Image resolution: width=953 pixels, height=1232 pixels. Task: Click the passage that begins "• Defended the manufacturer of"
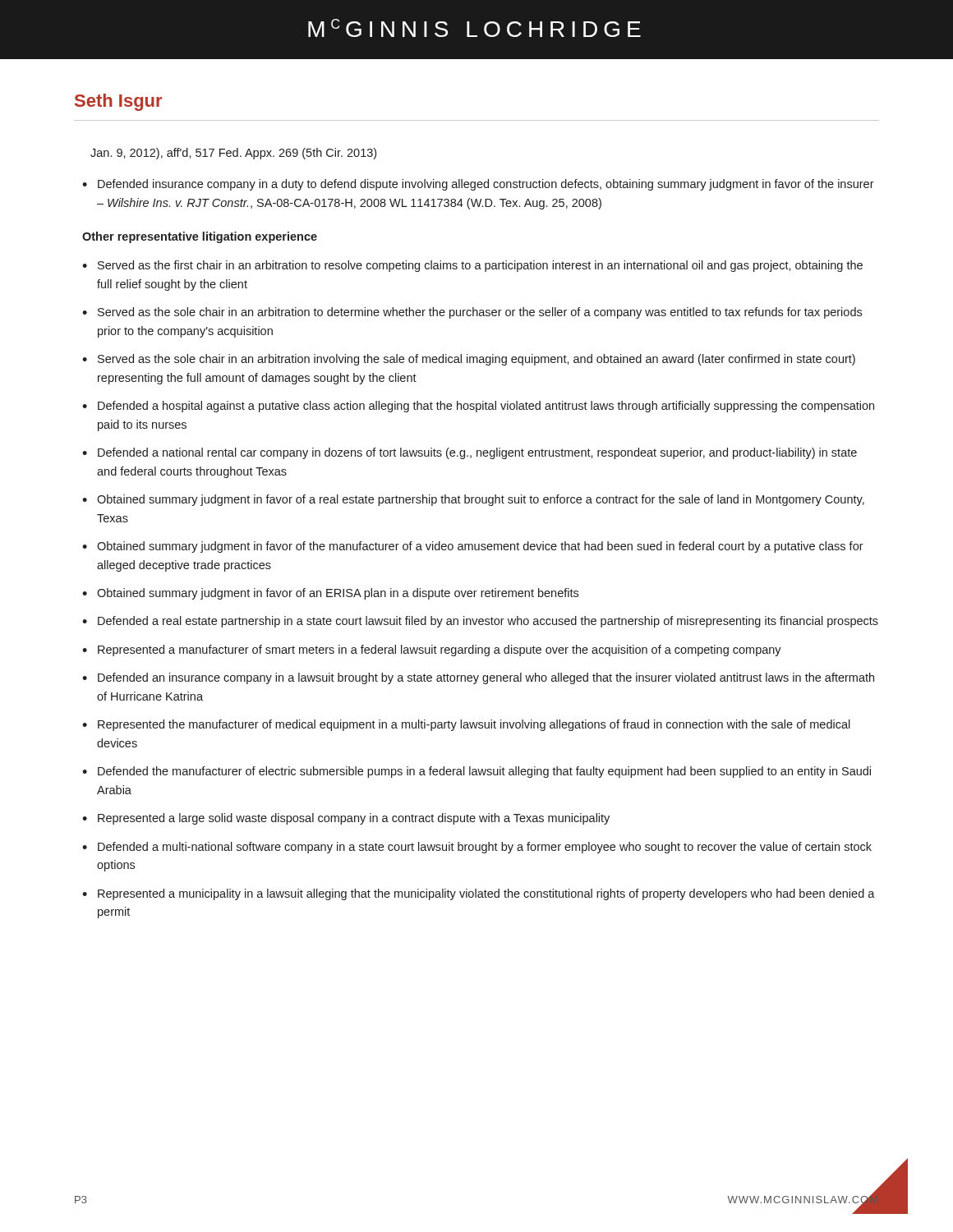click(481, 781)
